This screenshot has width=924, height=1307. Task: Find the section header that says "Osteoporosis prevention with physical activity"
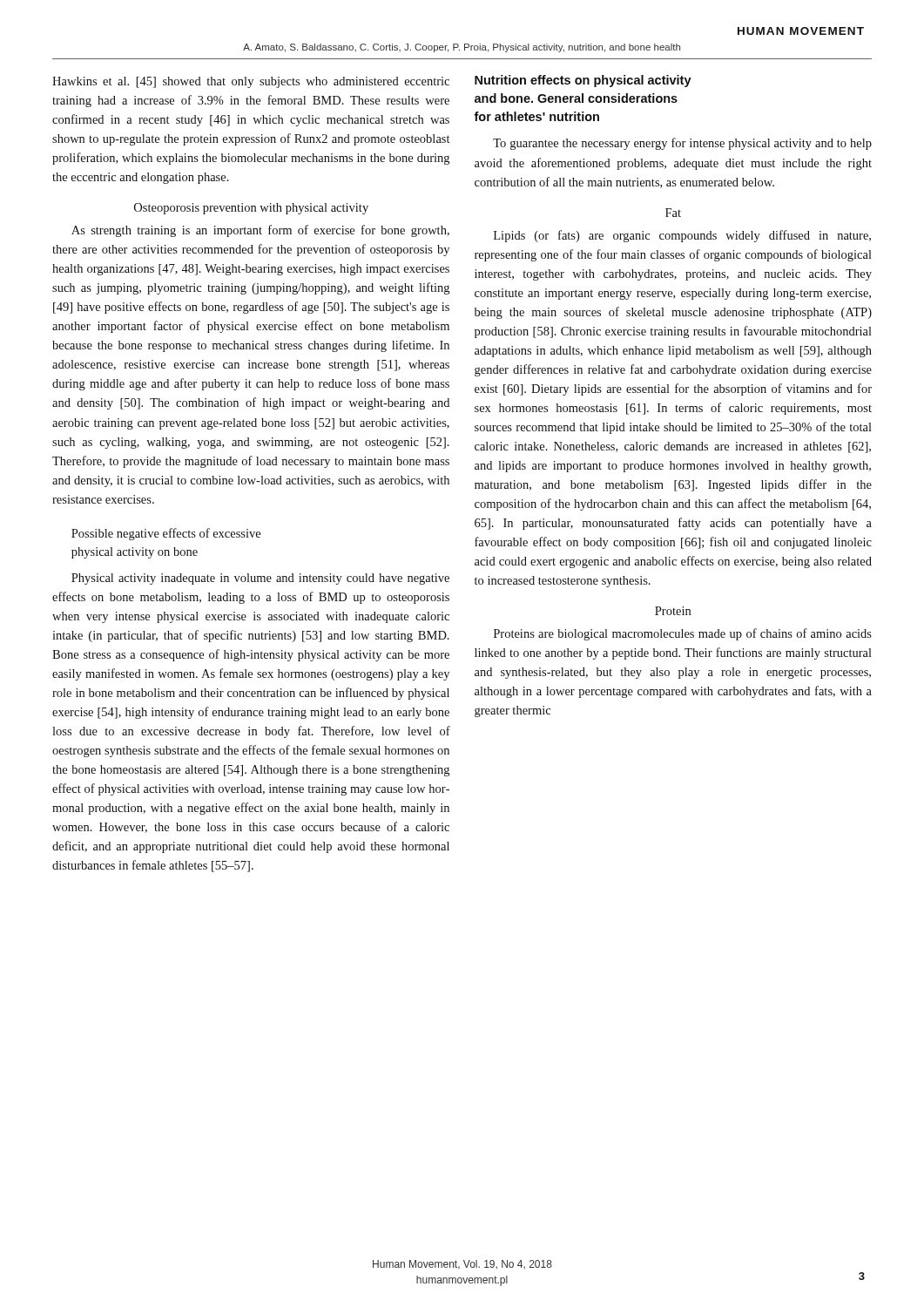point(251,208)
